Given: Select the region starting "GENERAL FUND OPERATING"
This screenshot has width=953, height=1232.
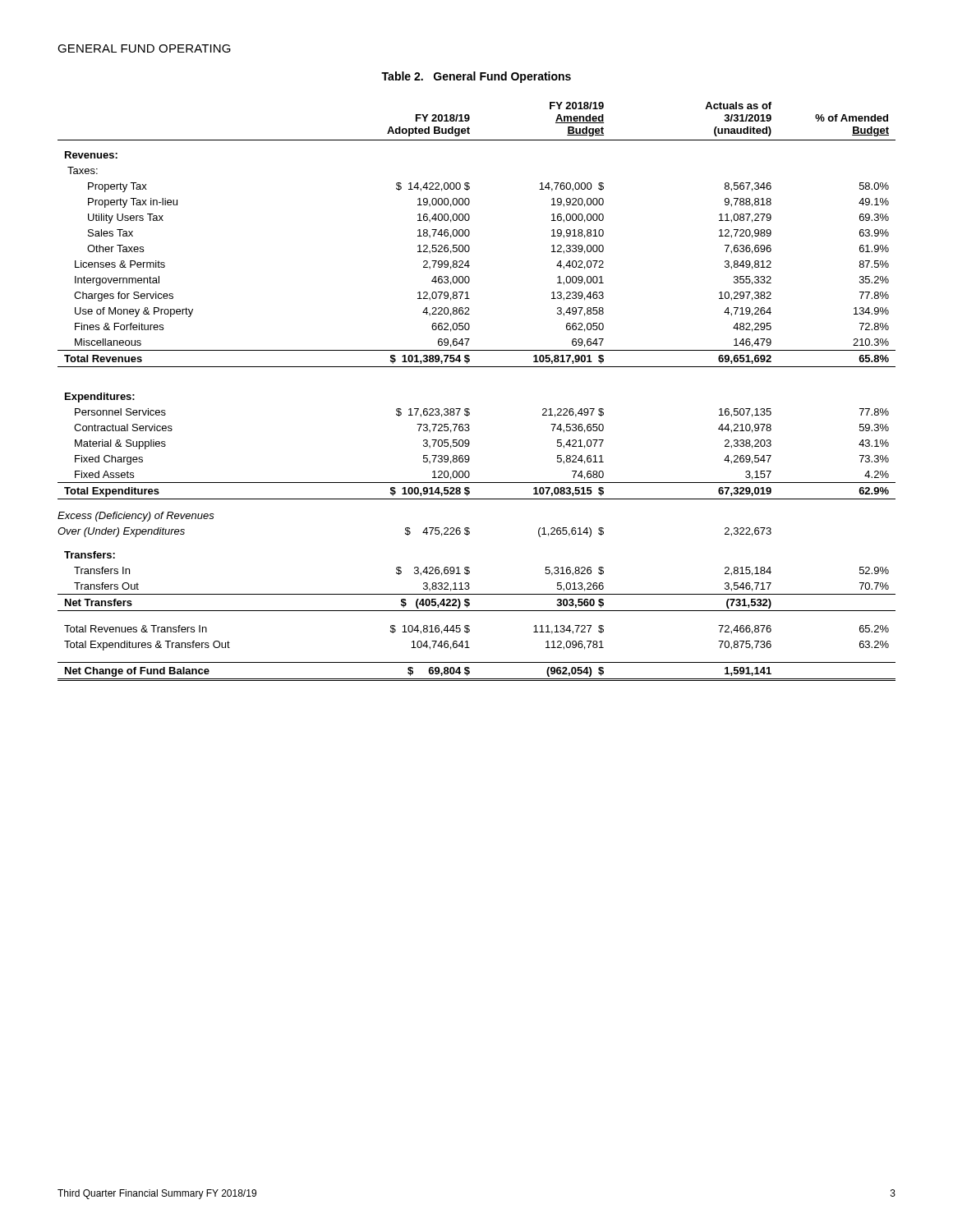Looking at the screenshot, I should [144, 48].
